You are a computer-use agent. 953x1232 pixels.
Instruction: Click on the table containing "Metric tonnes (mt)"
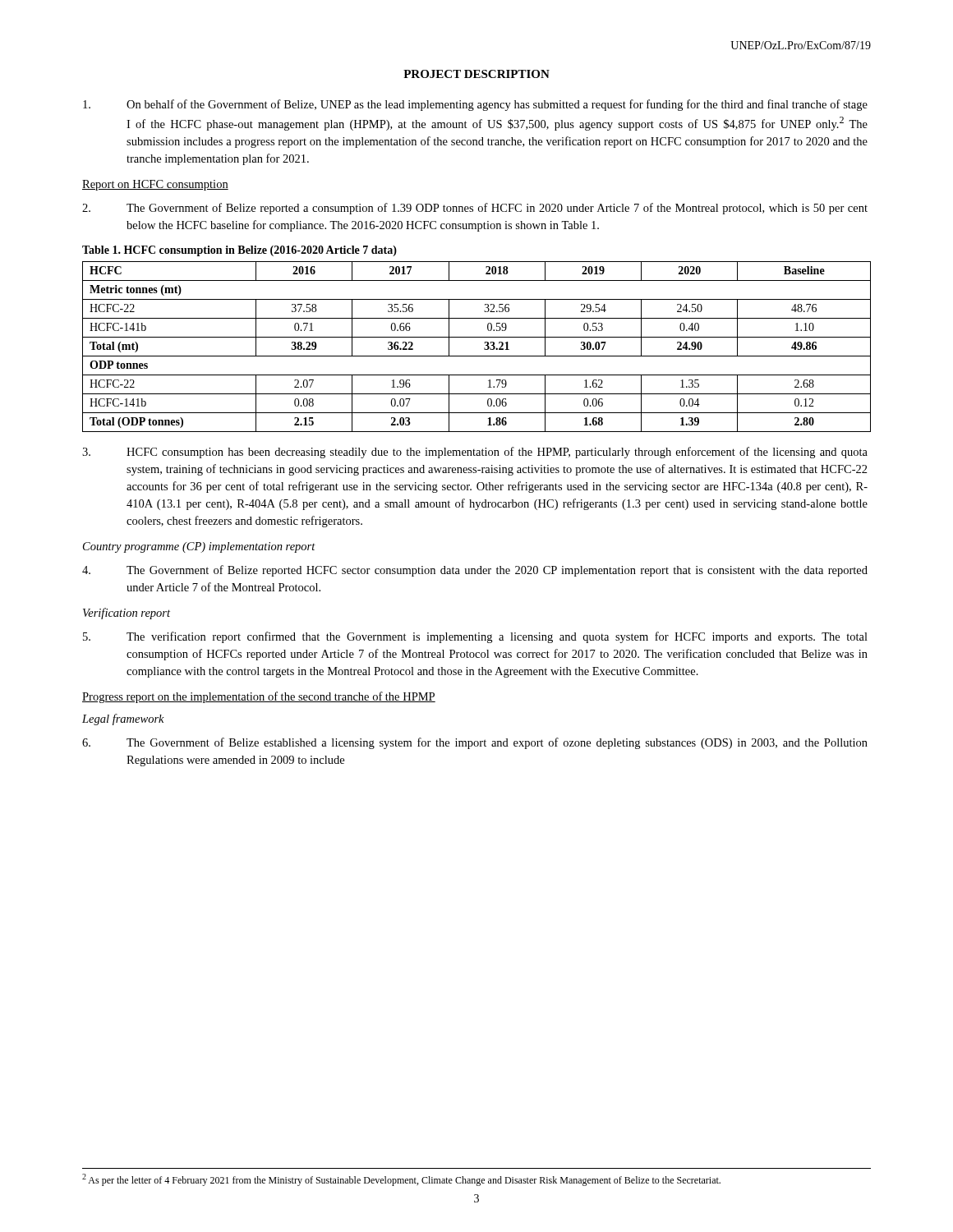(x=476, y=346)
